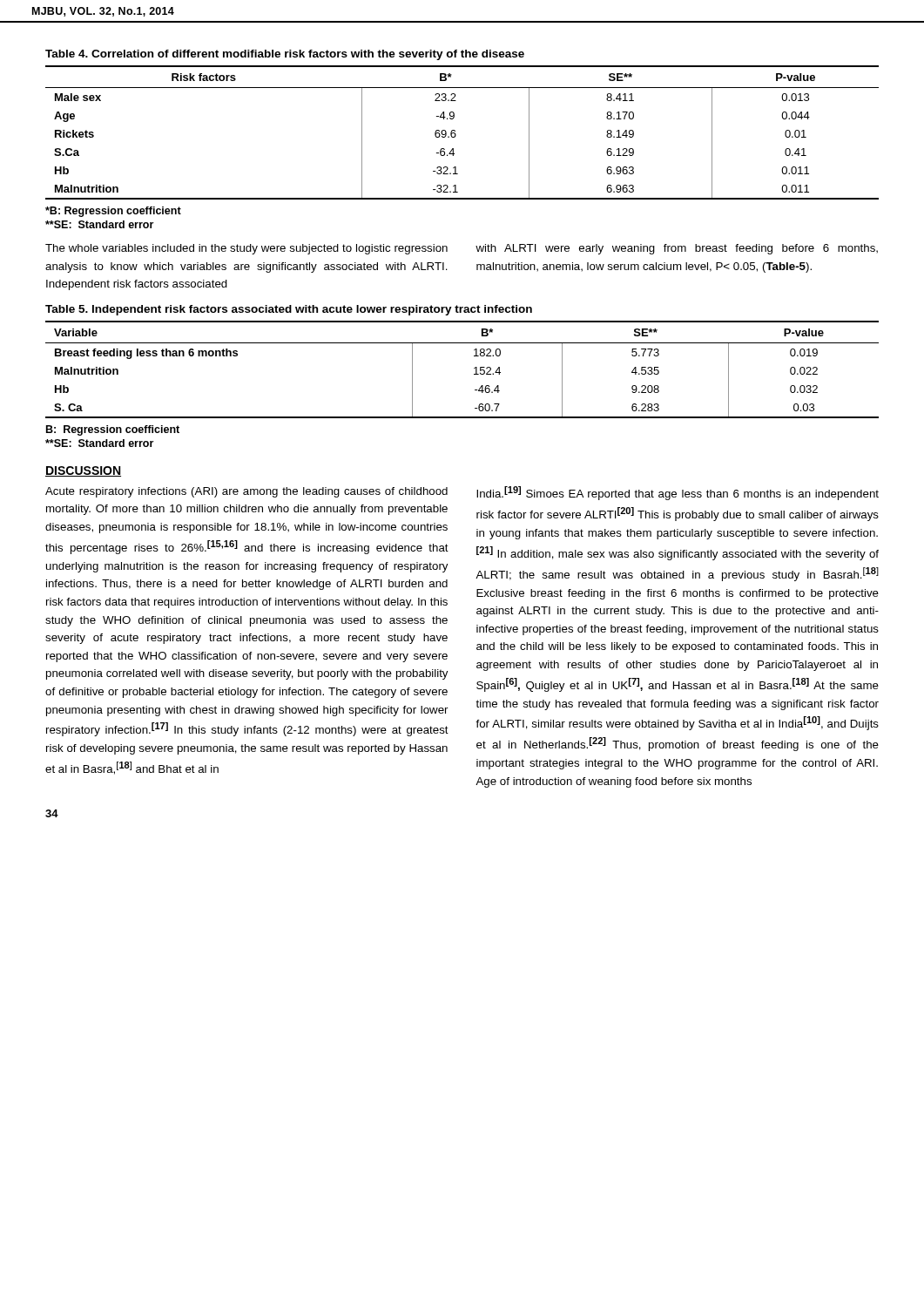The image size is (924, 1307).
Task: Click on the passage starting "Acute respiratory infections (ARI) are"
Action: [x=247, y=630]
